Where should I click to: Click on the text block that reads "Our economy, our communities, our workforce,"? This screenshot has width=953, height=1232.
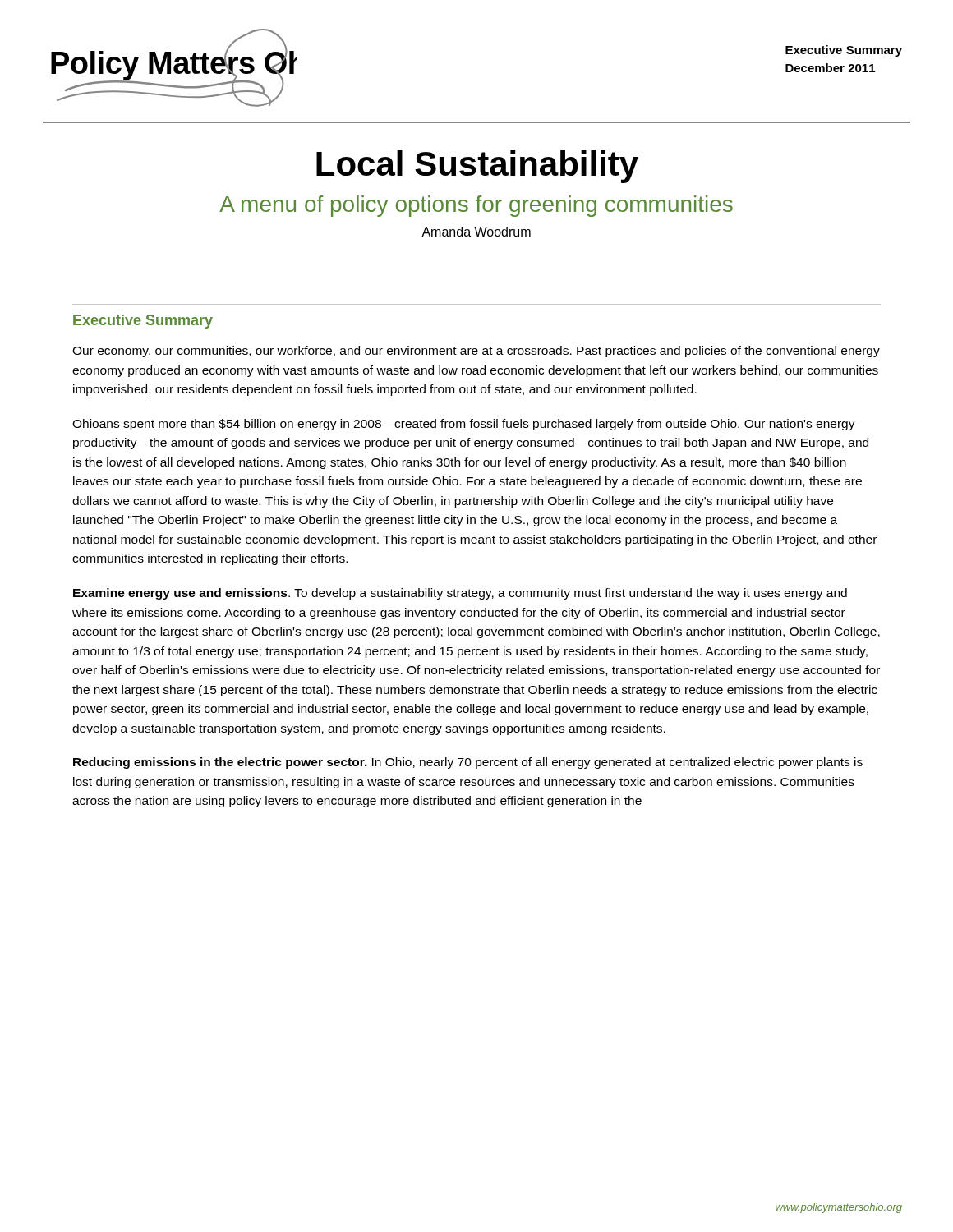tap(476, 370)
